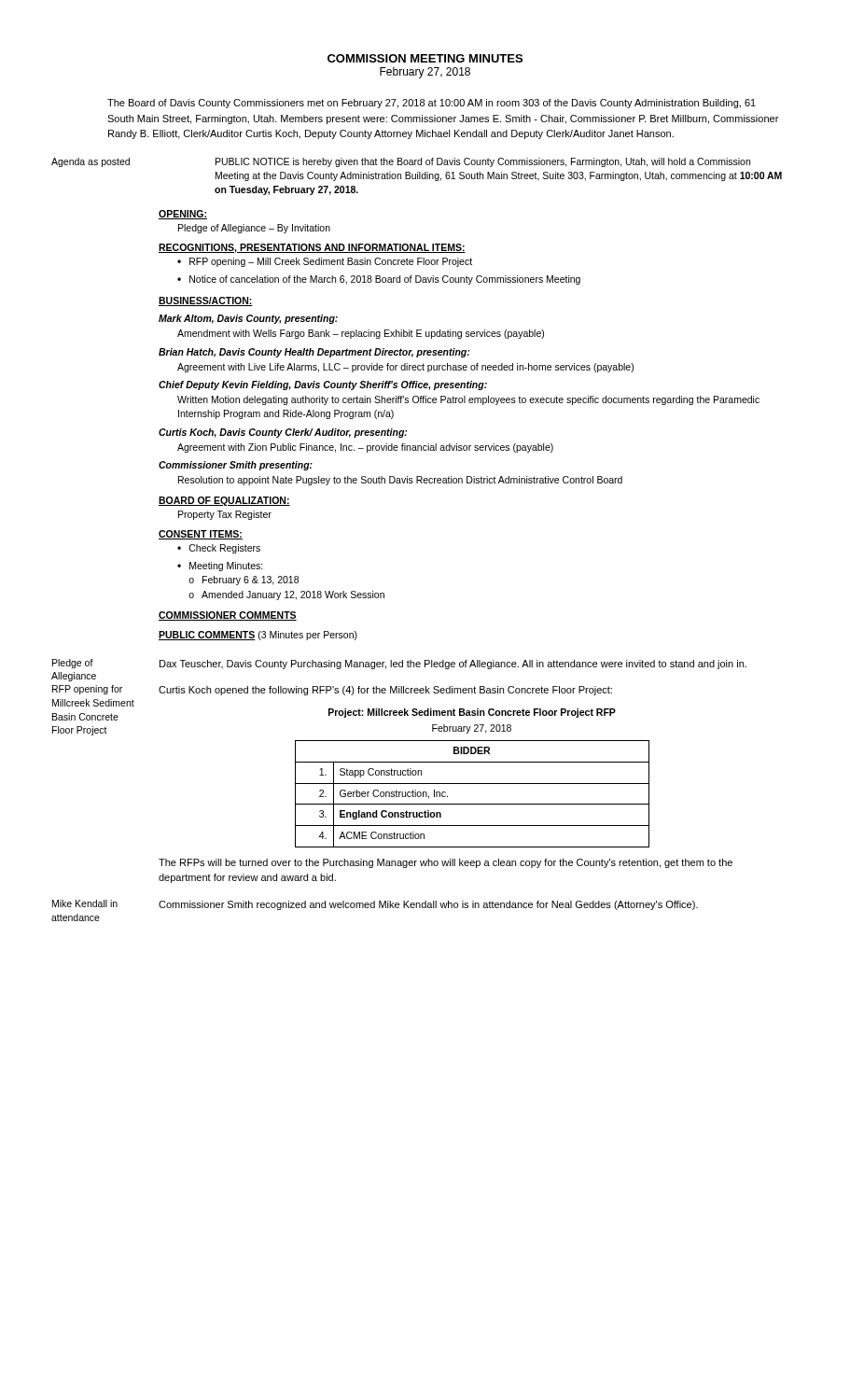Find the passage starting "Mike Kendall in attendance"
The height and width of the screenshot is (1400, 850).
(85, 910)
